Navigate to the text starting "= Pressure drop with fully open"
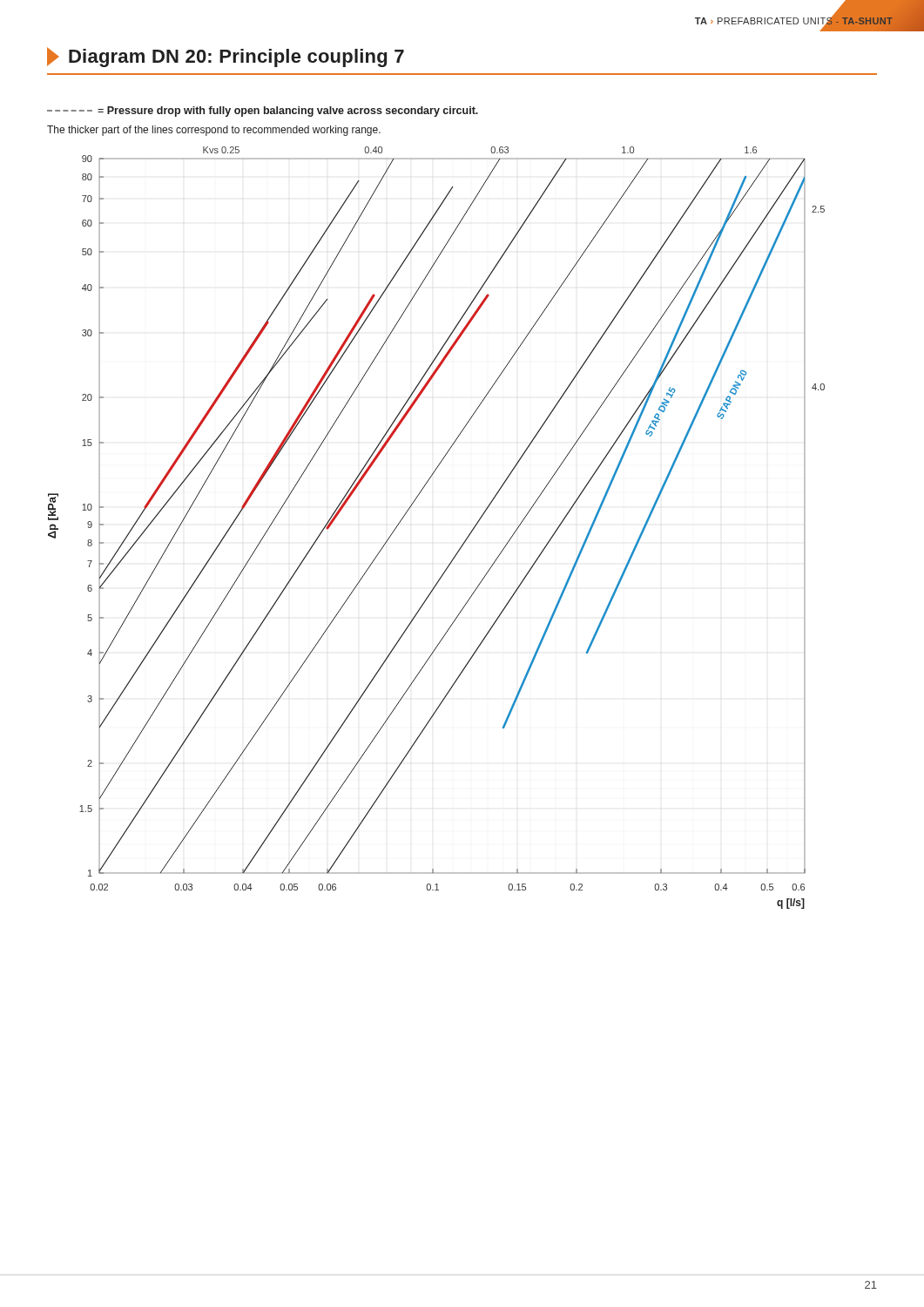The height and width of the screenshot is (1307, 924). 263,111
